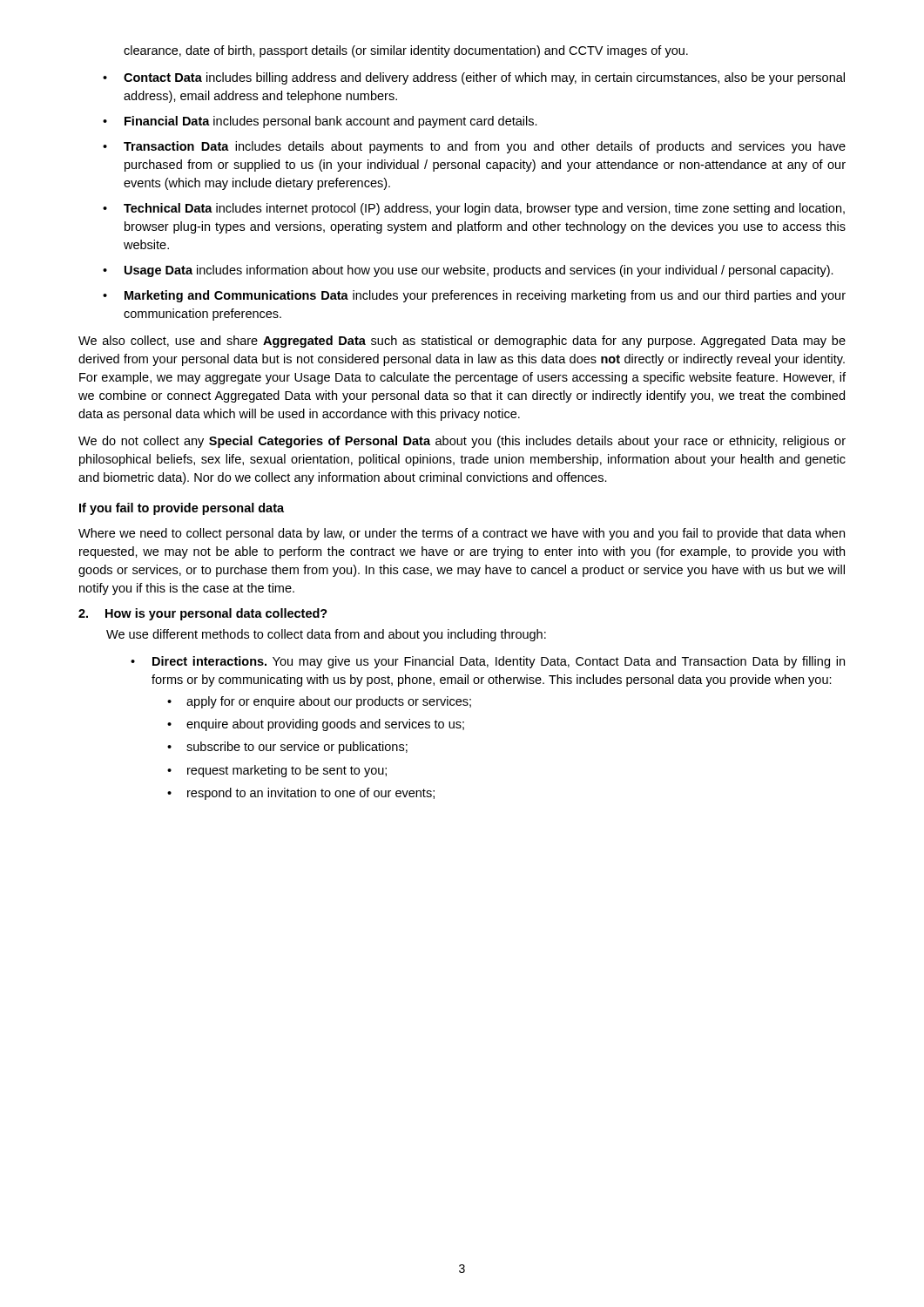Point to the text block starting "We do not collect"
This screenshot has height=1307, width=924.
[x=462, y=460]
